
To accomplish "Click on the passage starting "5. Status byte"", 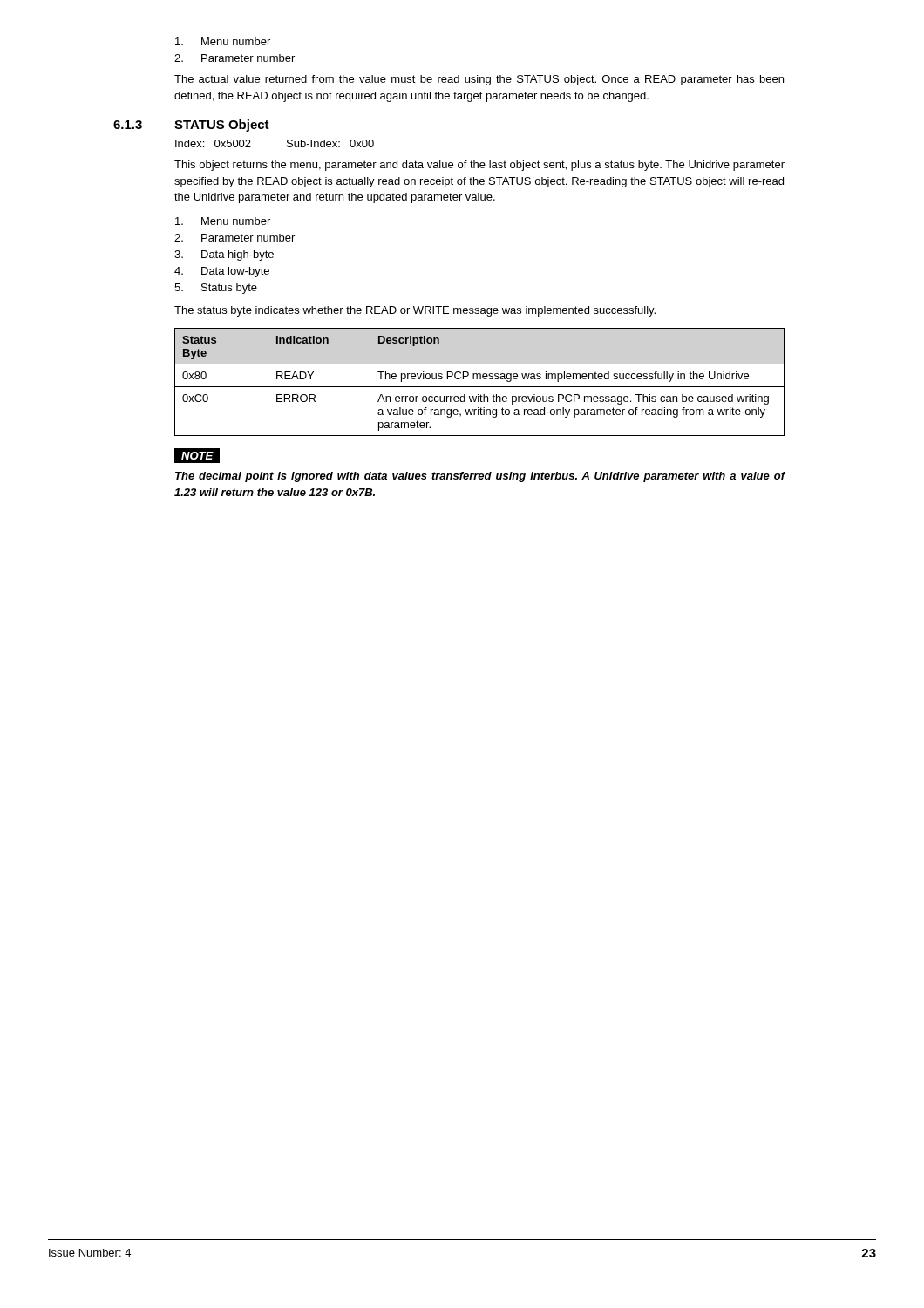I will pos(216,287).
